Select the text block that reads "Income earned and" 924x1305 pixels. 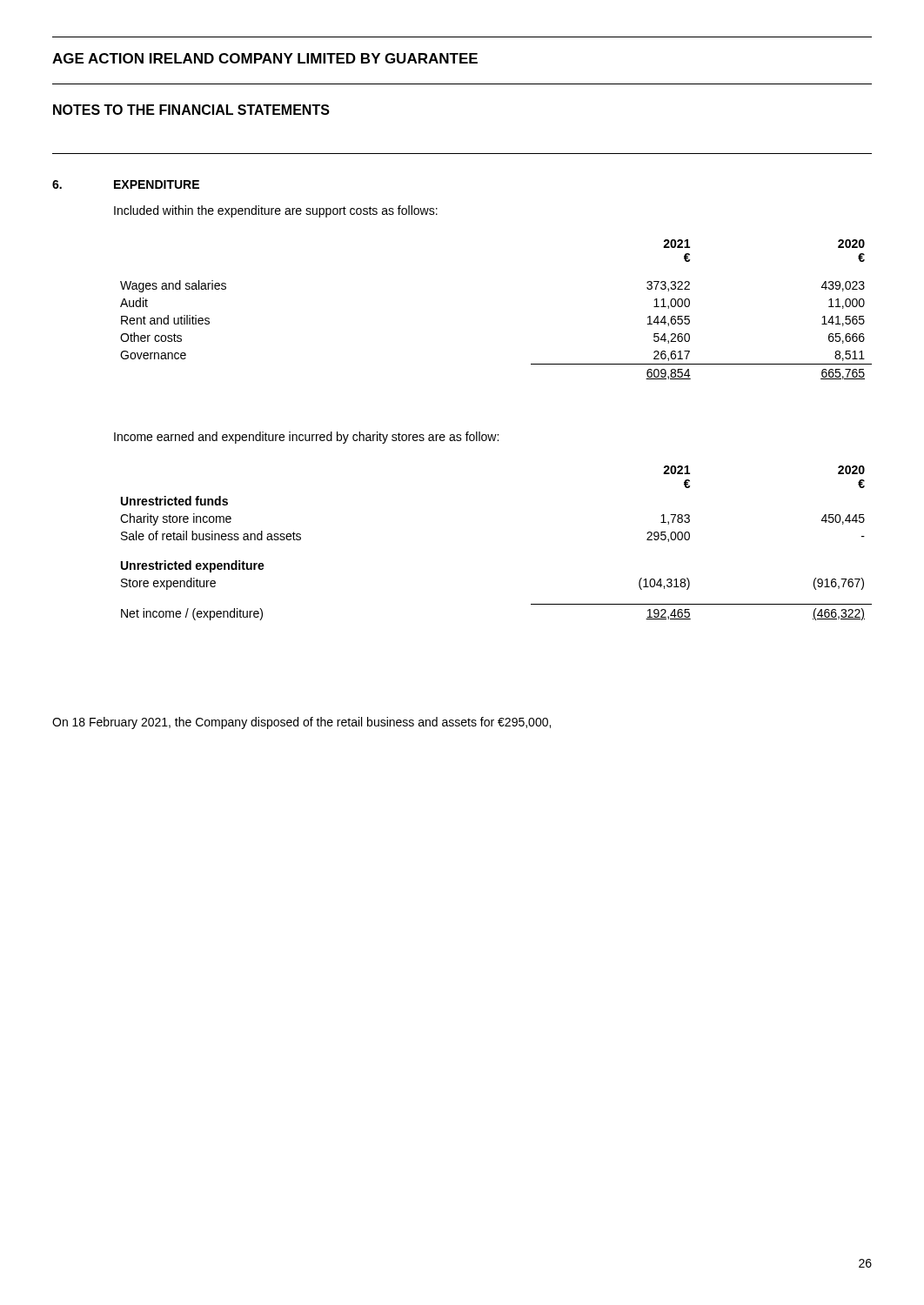pos(306,437)
